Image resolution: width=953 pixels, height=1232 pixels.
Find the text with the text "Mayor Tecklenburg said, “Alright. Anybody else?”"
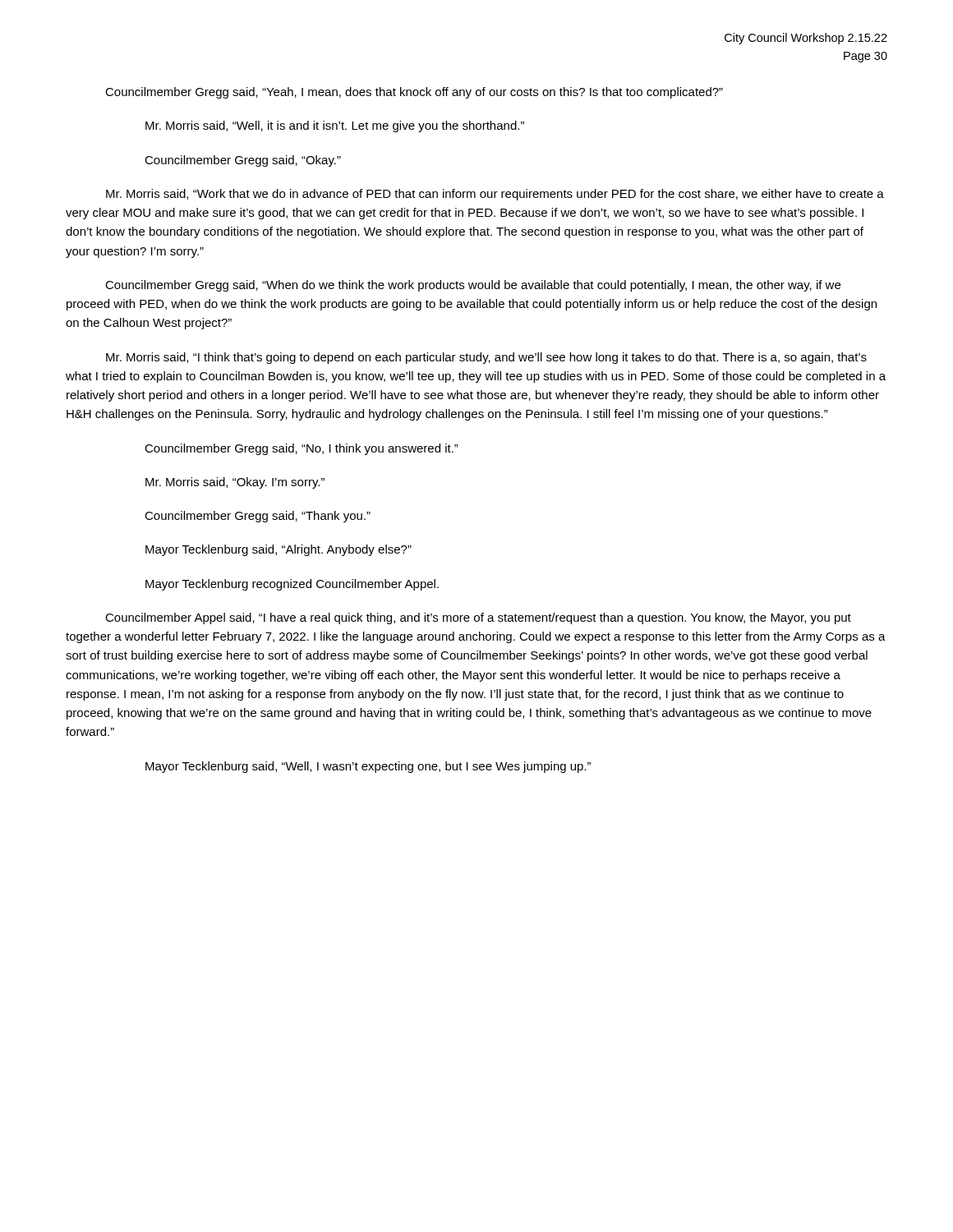(x=278, y=549)
